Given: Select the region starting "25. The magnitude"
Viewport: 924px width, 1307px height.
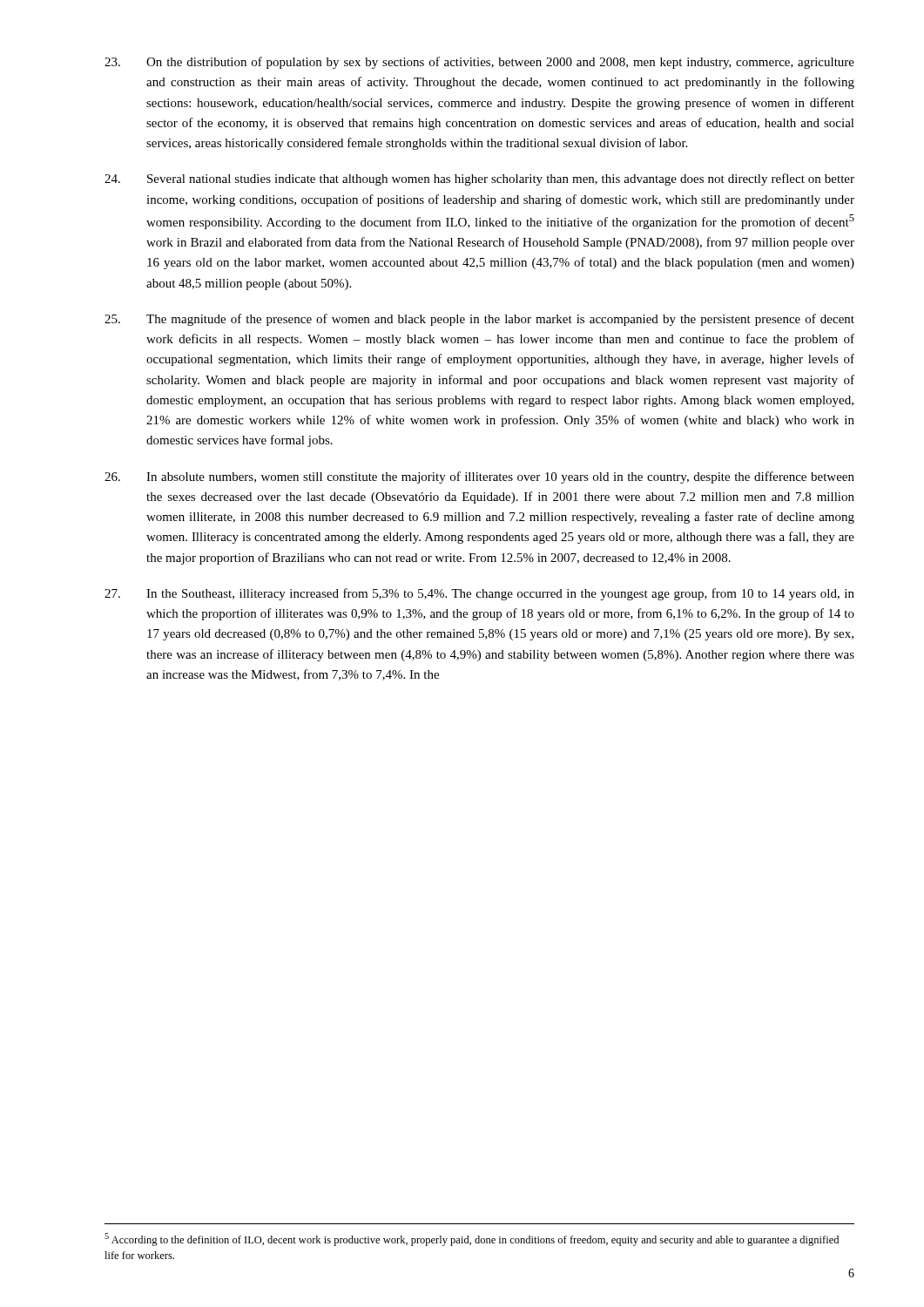Looking at the screenshot, I should click(479, 380).
